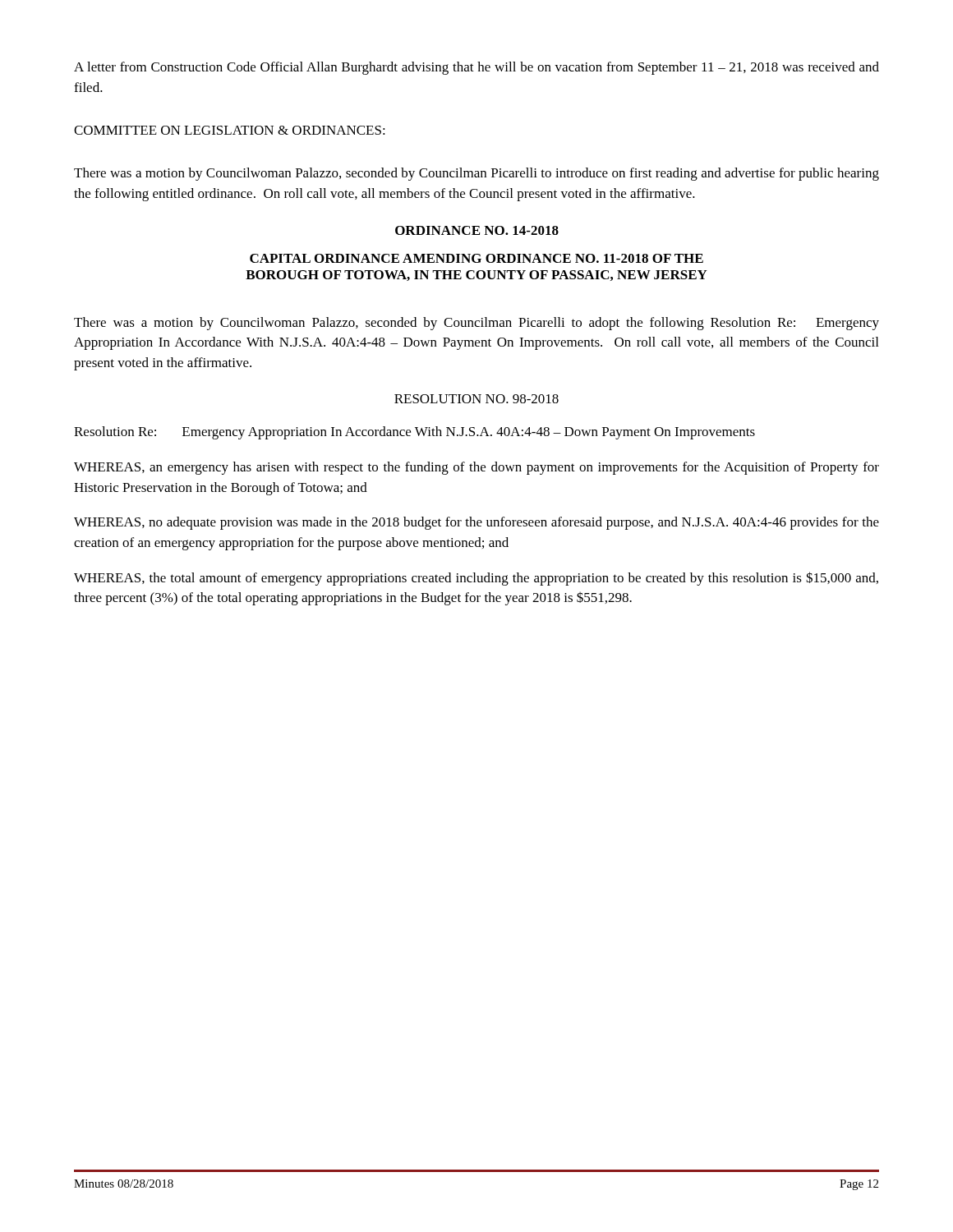This screenshot has width=953, height=1232.
Task: Click on the element starting "ORDINANCE NO. 14-2018"
Action: (x=476, y=230)
